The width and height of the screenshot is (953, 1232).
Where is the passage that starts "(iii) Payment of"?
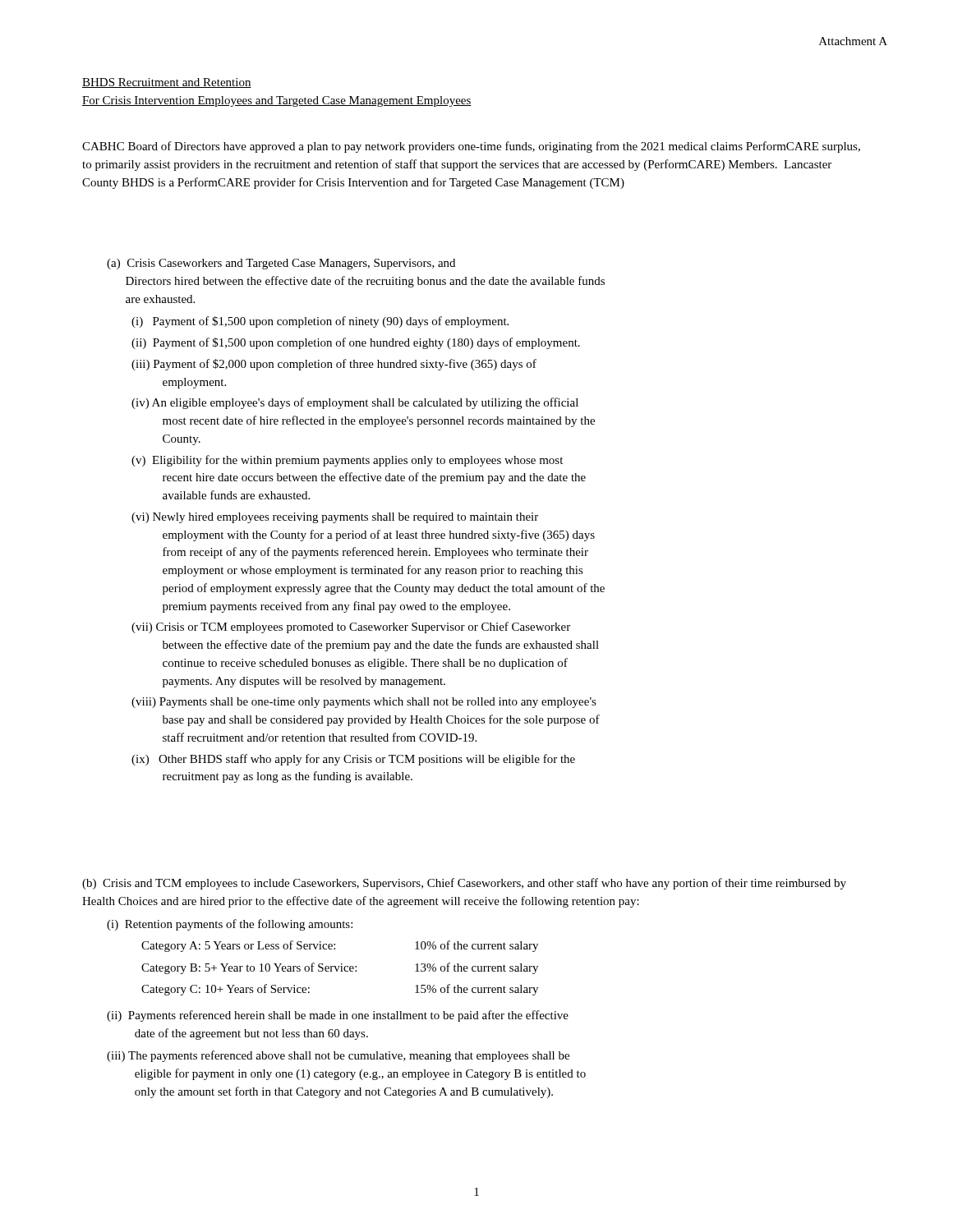tap(334, 373)
